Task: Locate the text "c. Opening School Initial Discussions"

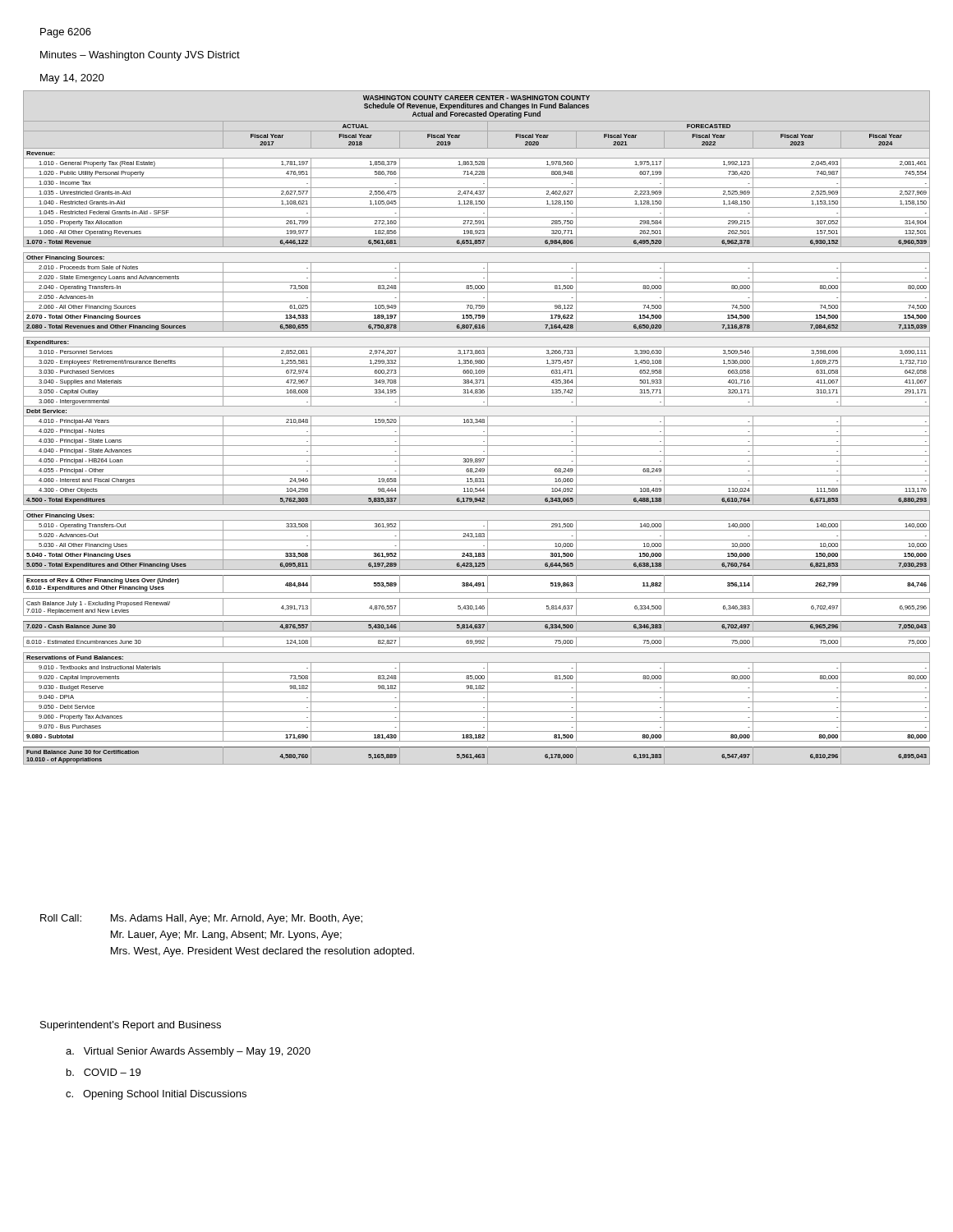Action: (x=156, y=1094)
